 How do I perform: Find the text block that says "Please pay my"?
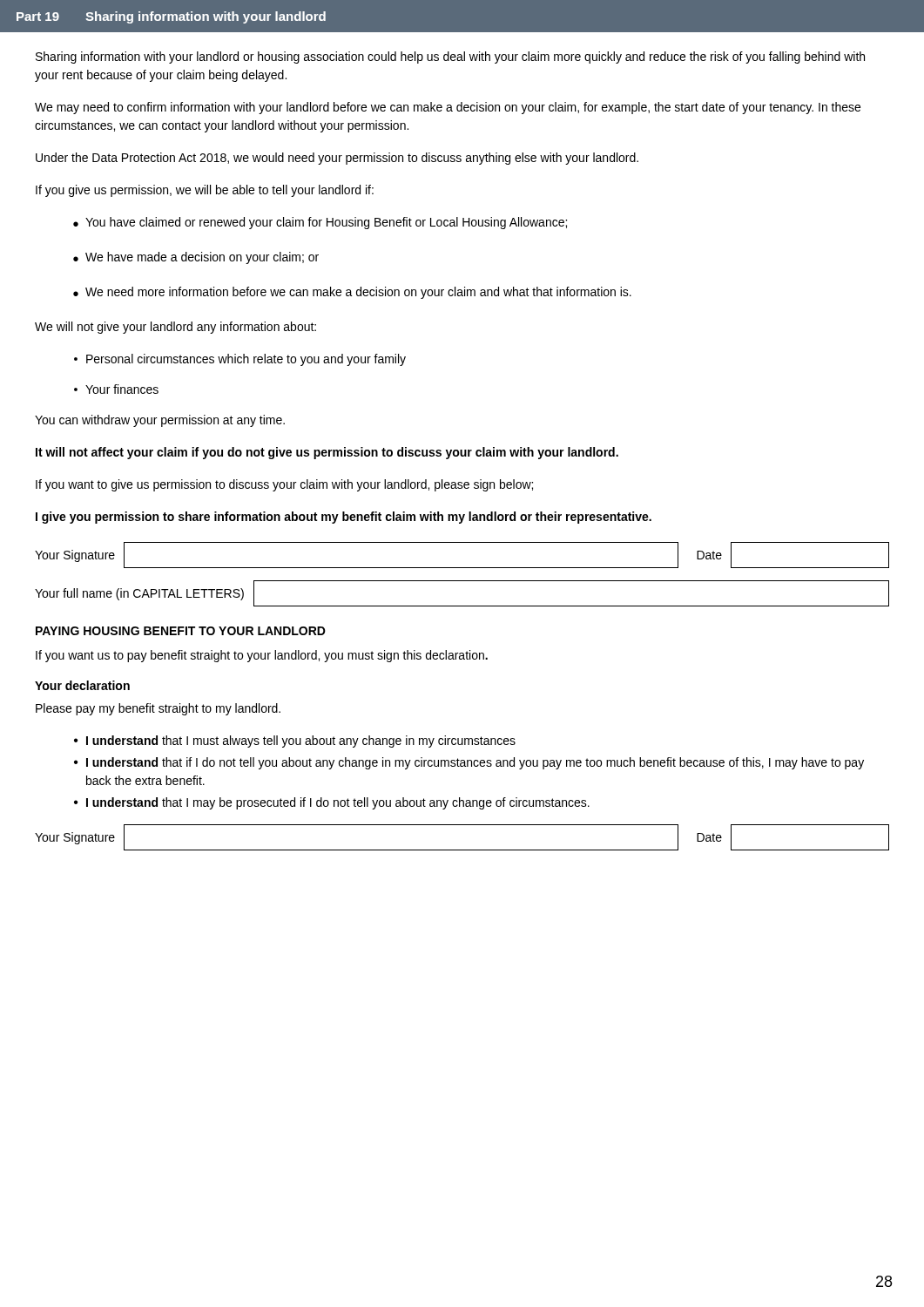point(158,708)
